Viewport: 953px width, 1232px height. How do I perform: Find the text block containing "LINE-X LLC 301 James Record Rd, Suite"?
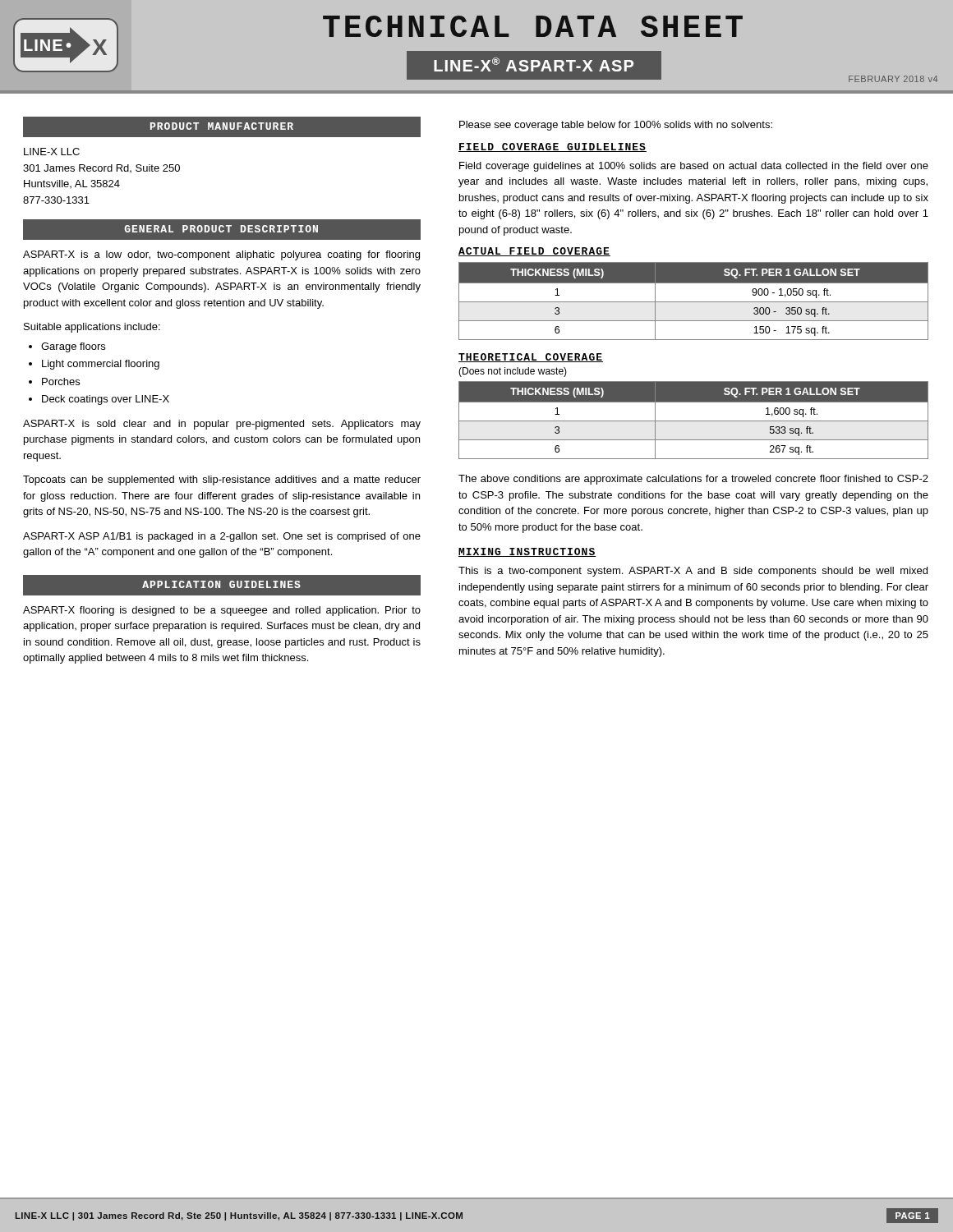click(x=102, y=176)
